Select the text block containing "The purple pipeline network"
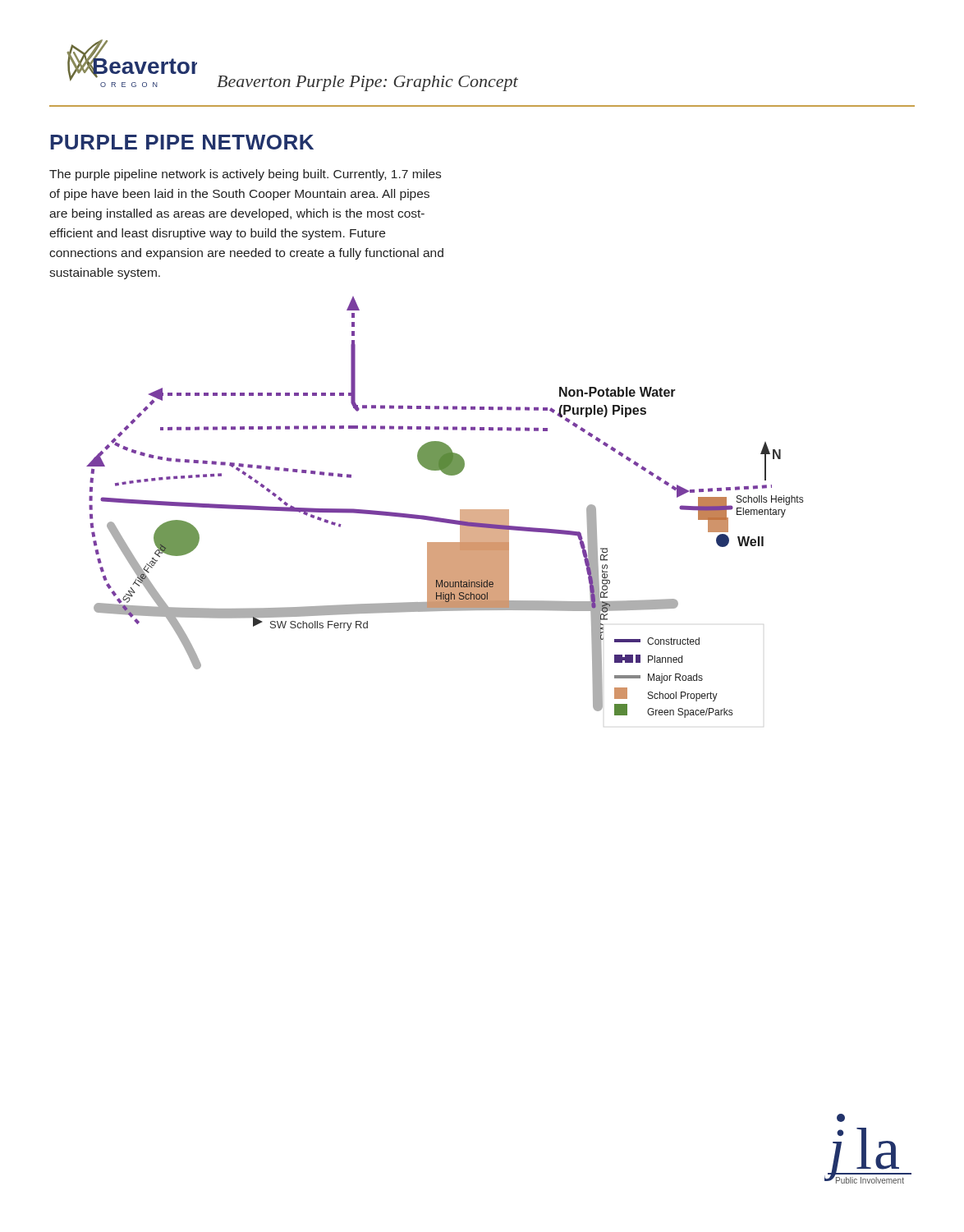964x1232 pixels. [x=247, y=223]
